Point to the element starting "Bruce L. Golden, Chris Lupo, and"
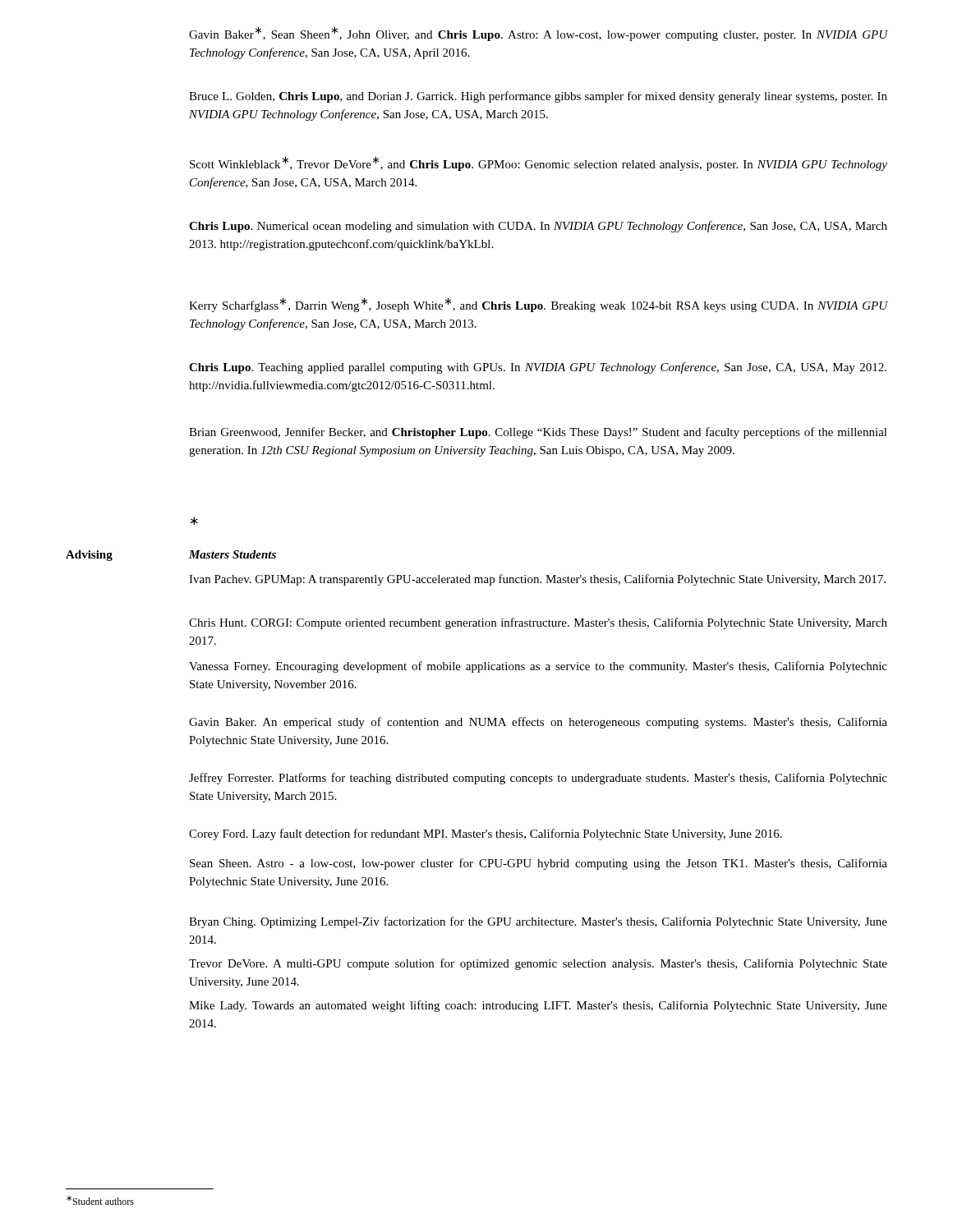This screenshot has width=953, height=1232. pyautogui.click(x=538, y=105)
